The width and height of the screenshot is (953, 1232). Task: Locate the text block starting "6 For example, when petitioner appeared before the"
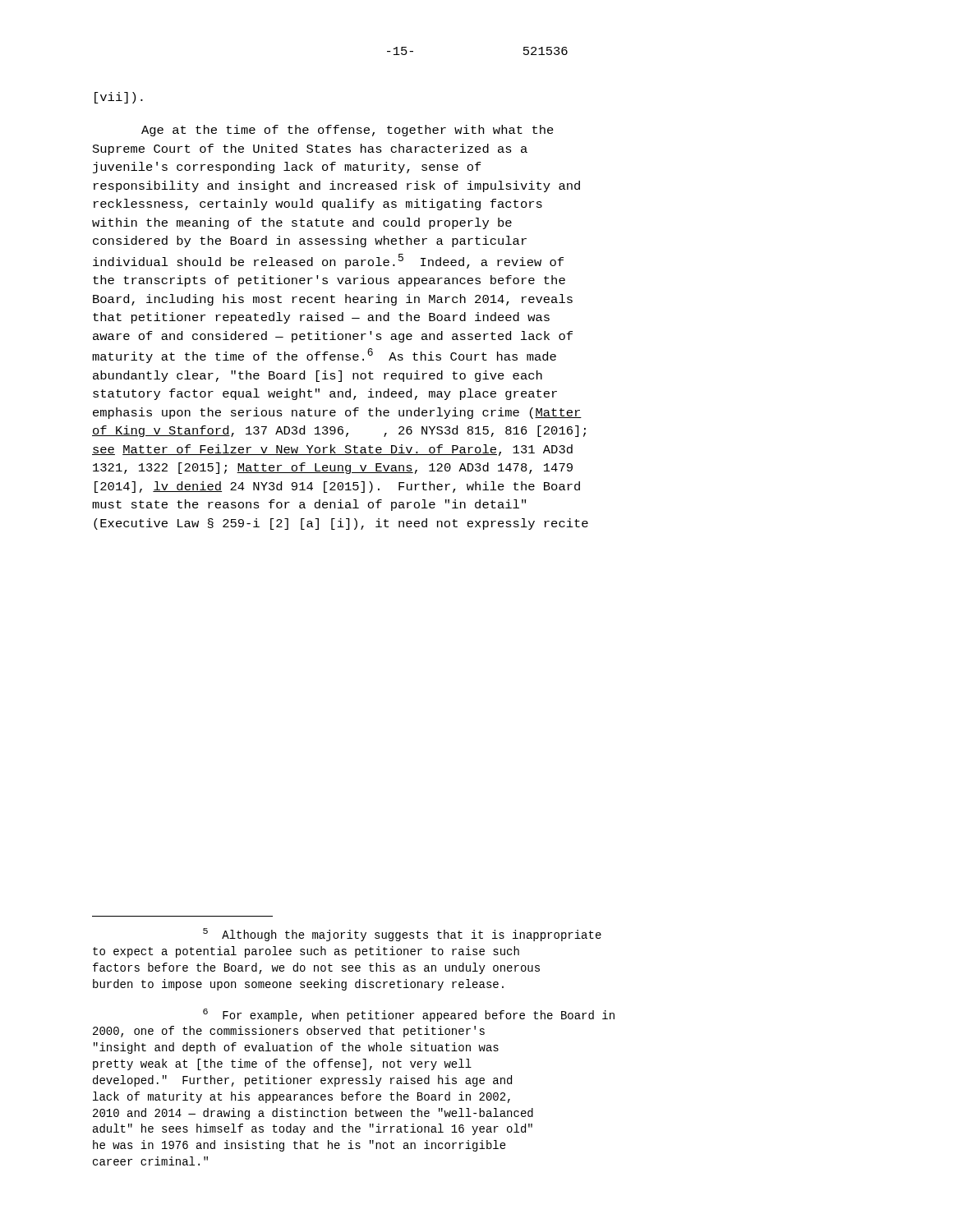click(x=354, y=1087)
